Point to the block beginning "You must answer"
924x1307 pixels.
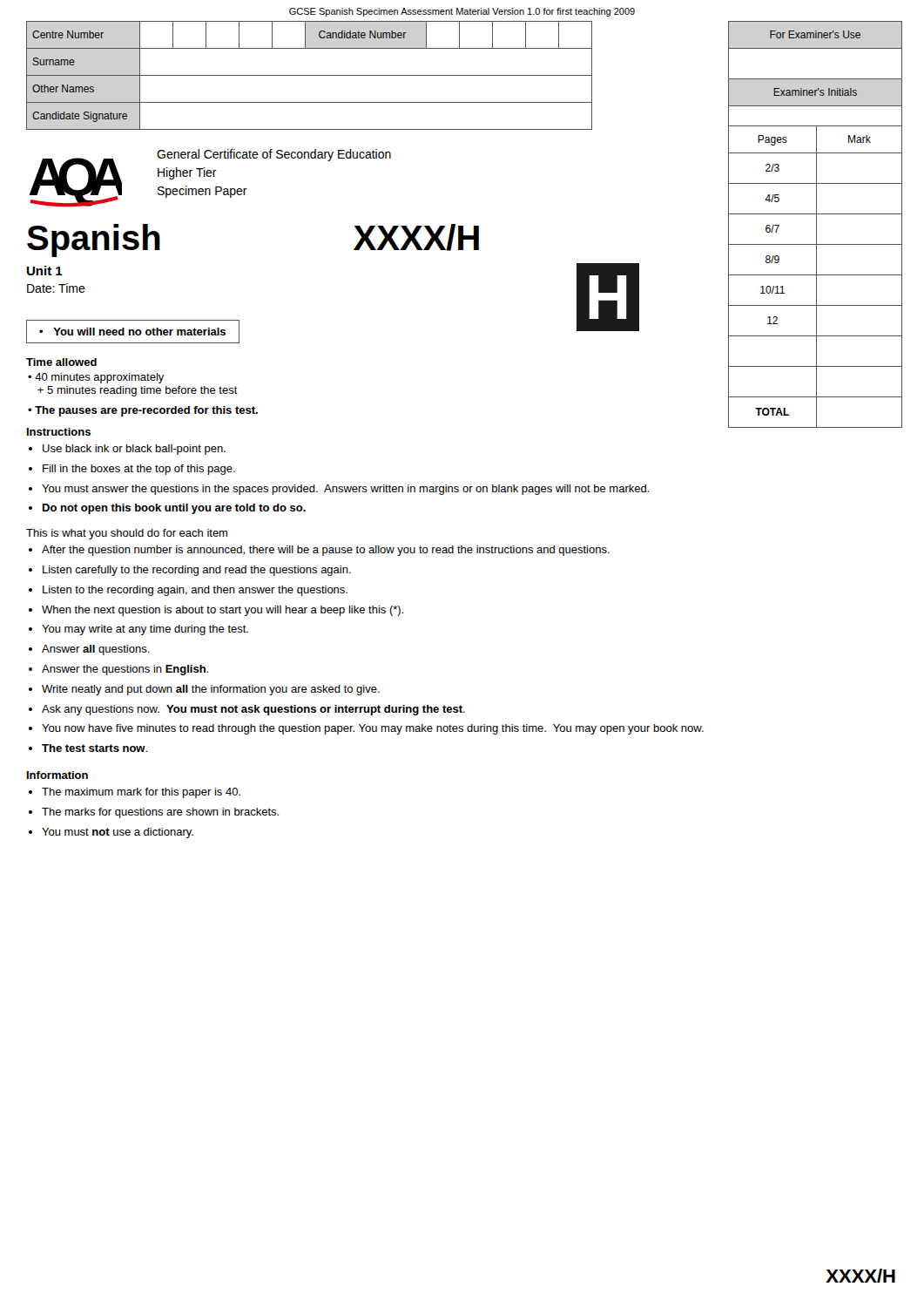coord(346,488)
